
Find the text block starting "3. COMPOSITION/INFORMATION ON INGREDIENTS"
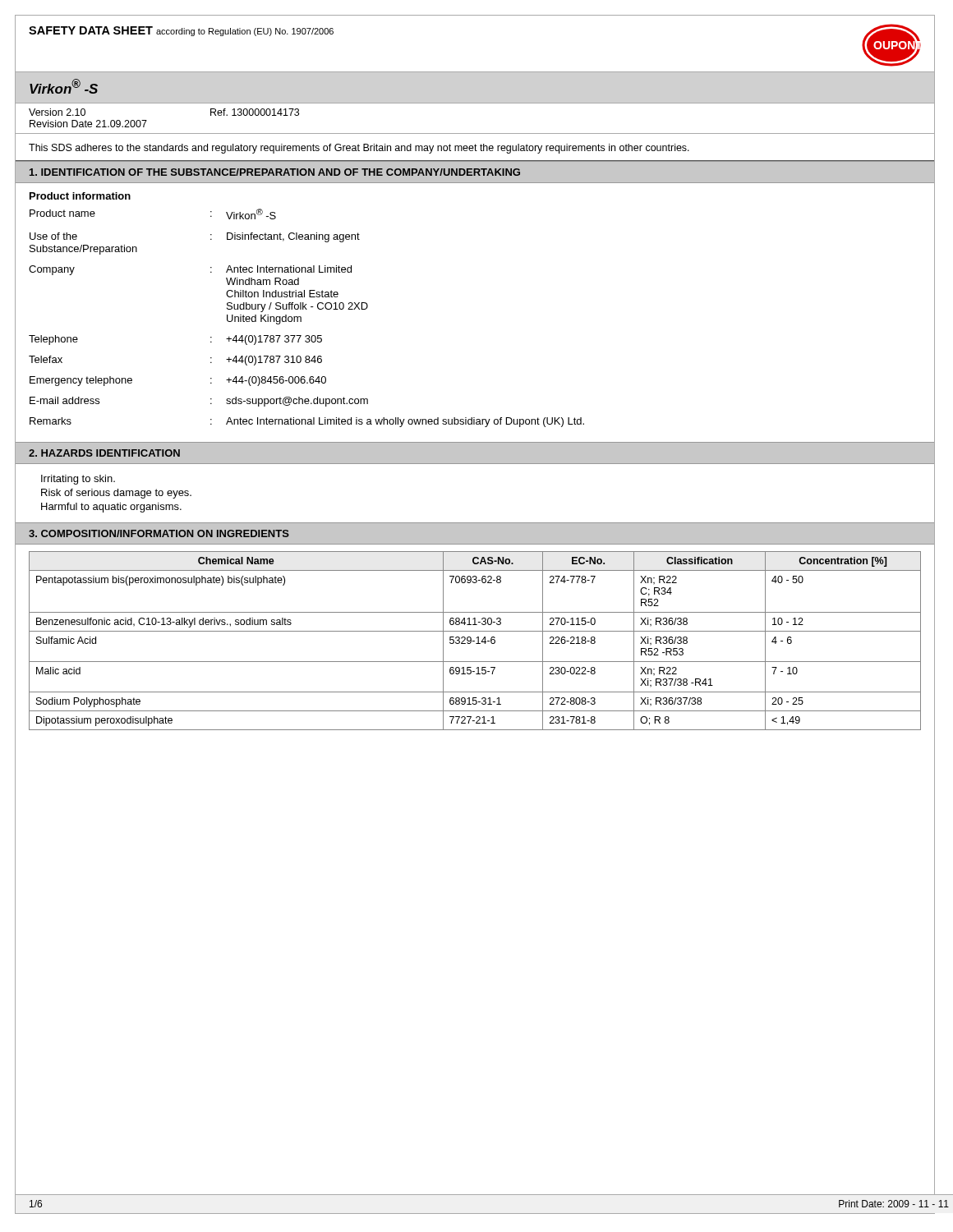159,533
